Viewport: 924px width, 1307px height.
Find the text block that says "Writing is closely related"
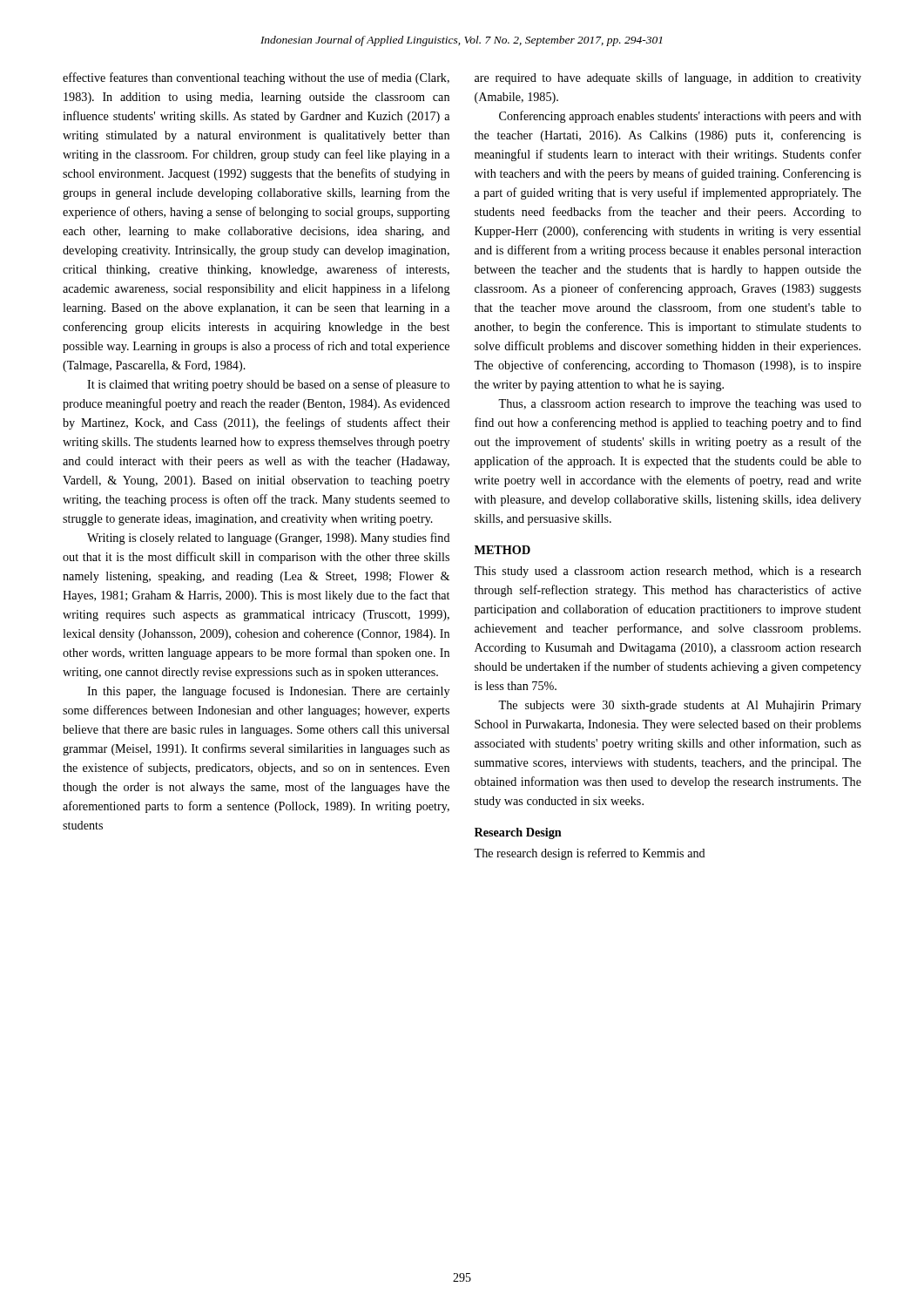coord(256,605)
